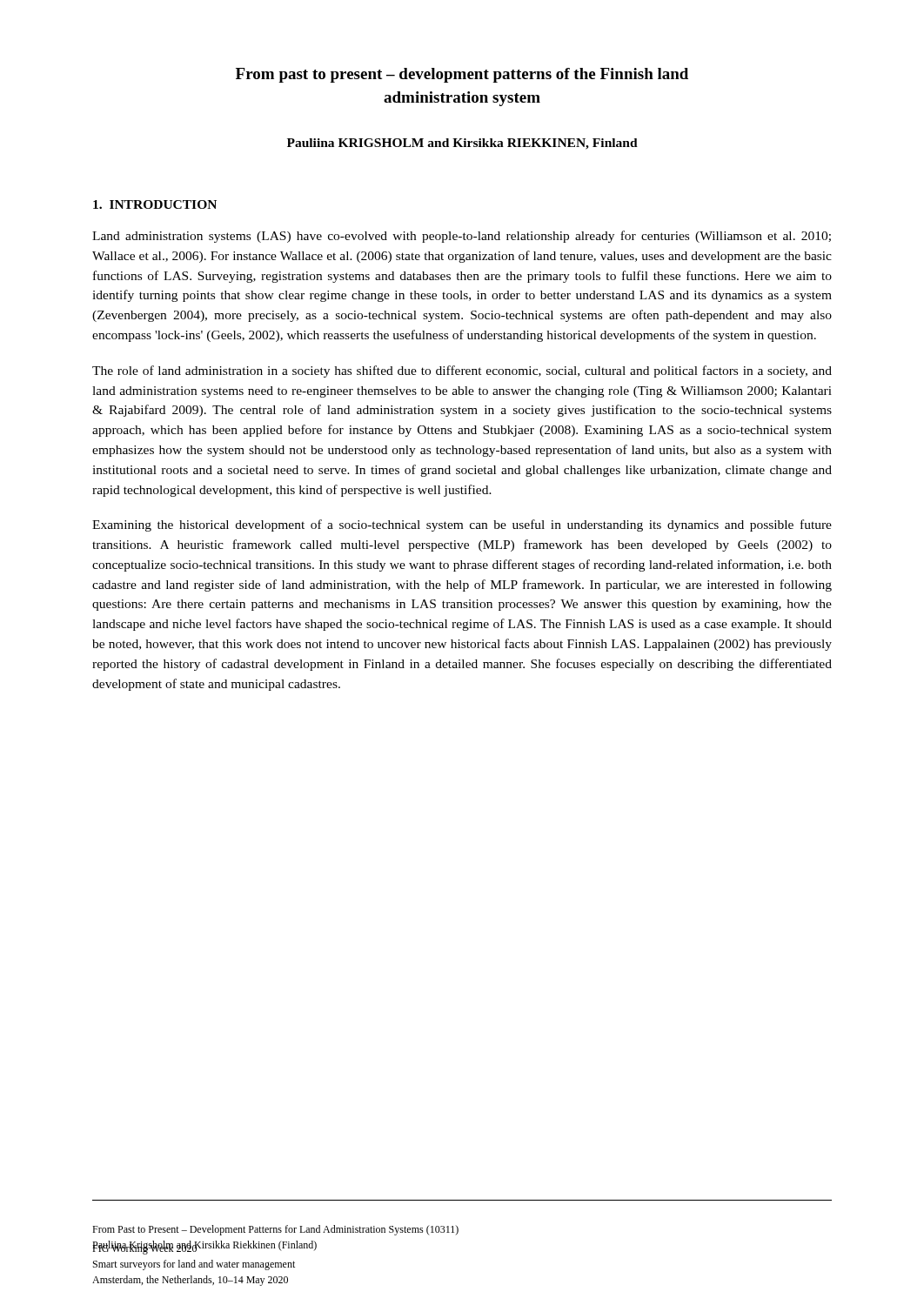Locate the section header containing "1. INTRODUCTION"
924x1305 pixels.
click(155, 204)
